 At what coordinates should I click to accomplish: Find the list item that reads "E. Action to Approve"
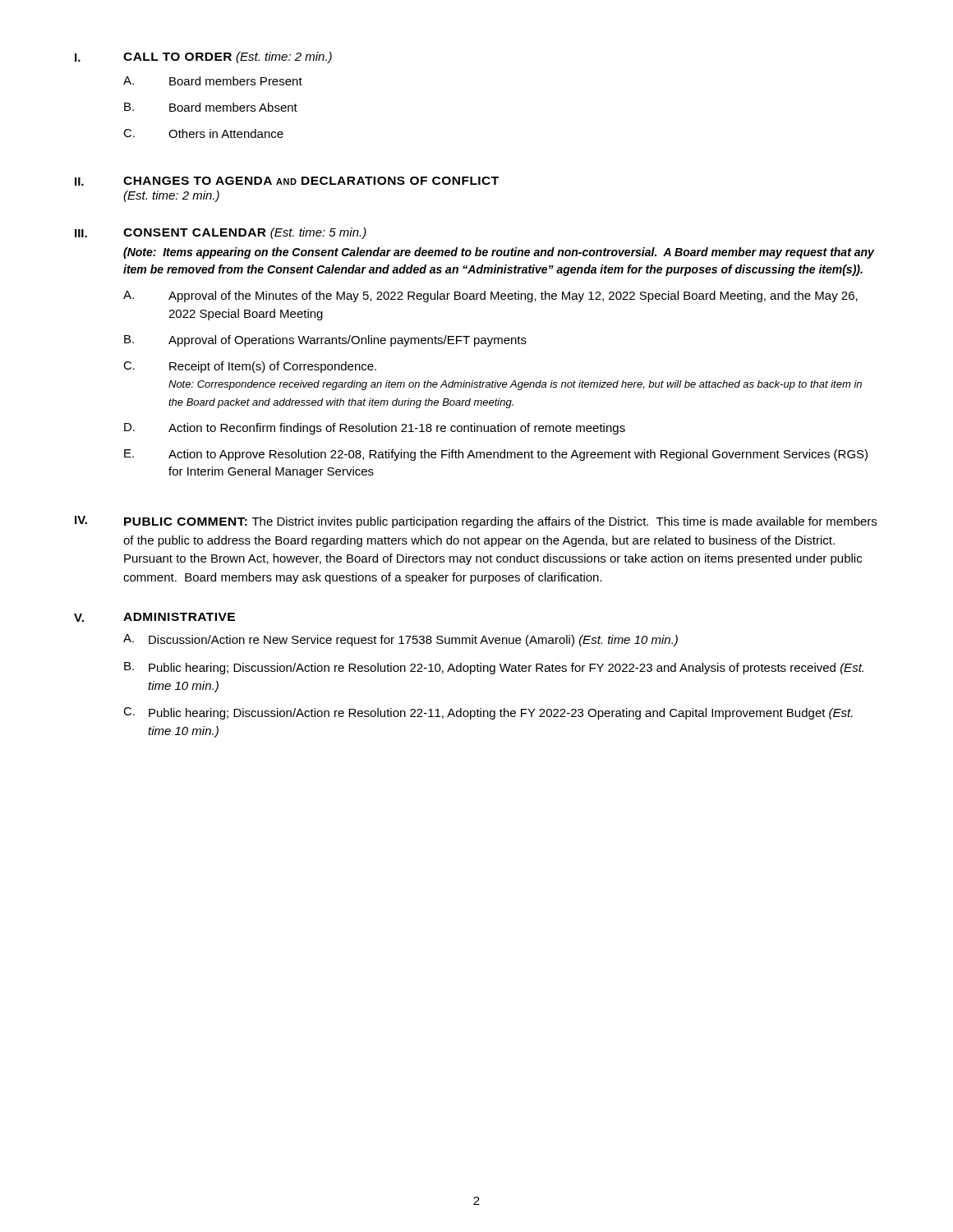click(501, 463)
